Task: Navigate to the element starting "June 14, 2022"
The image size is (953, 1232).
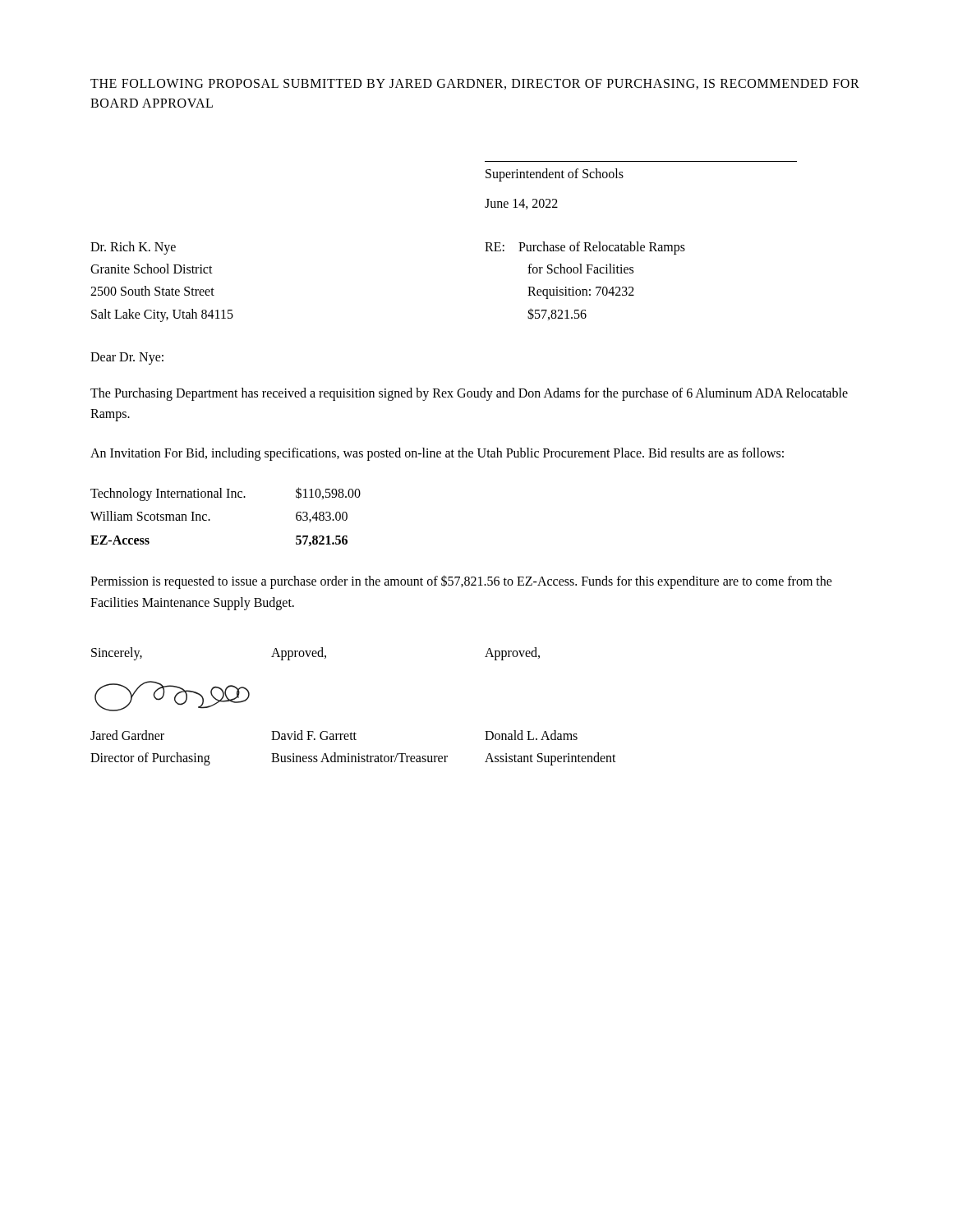Action: pos(521,203)
